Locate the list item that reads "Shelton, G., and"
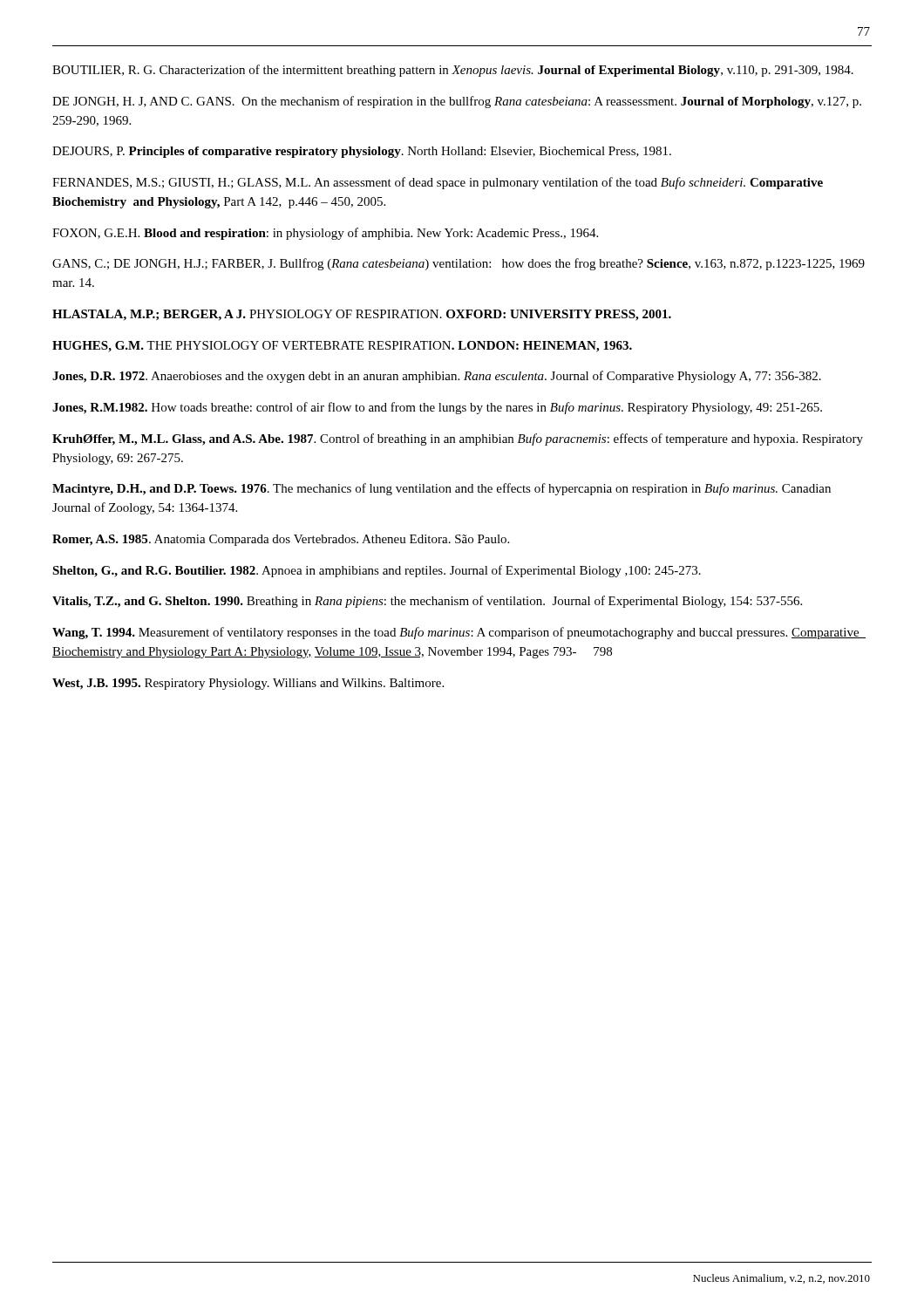The image size is (924, 1308). [x=377, y=570]
